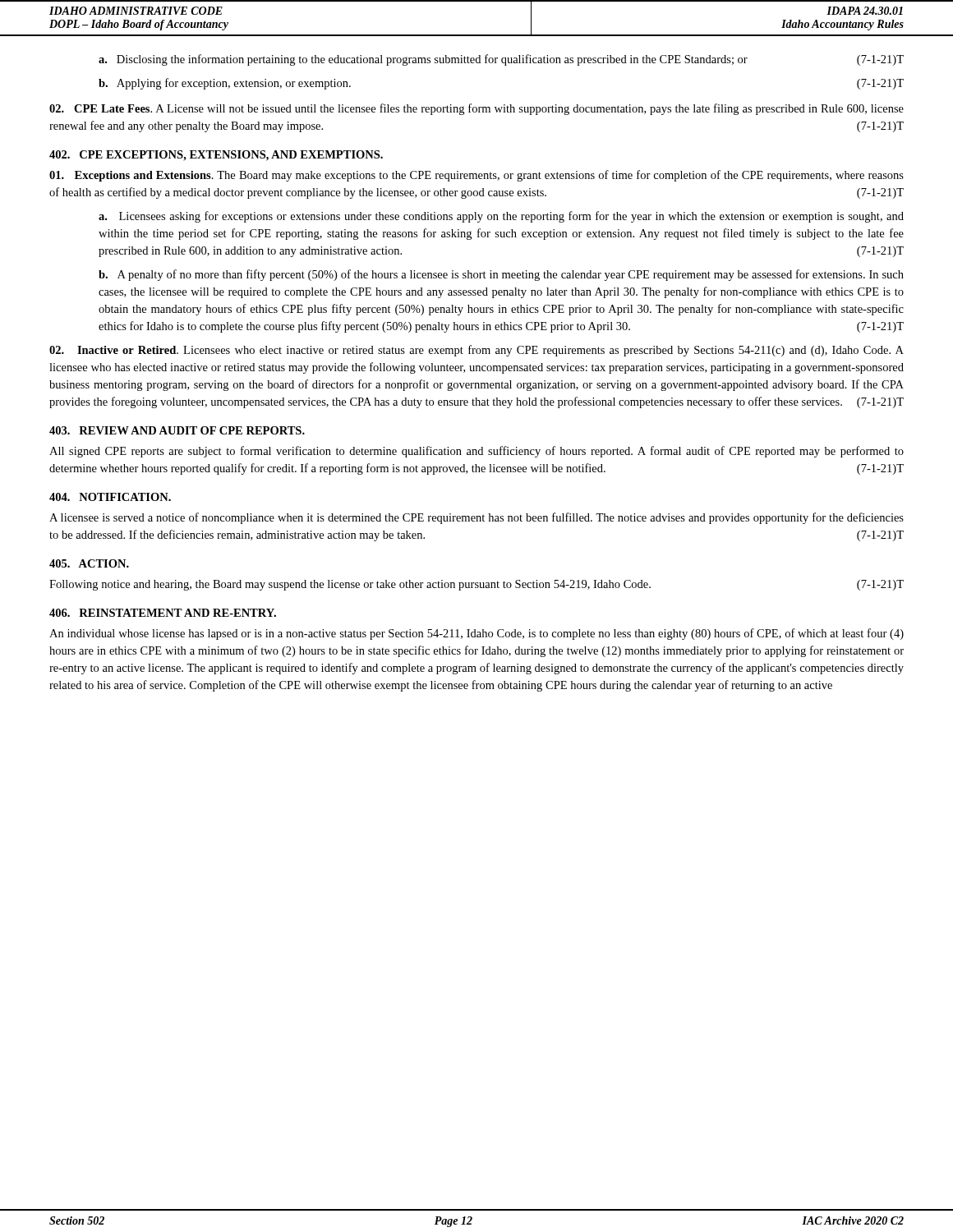Click on the section header that says "404. NOTIFICATION."

click(110, 497)
